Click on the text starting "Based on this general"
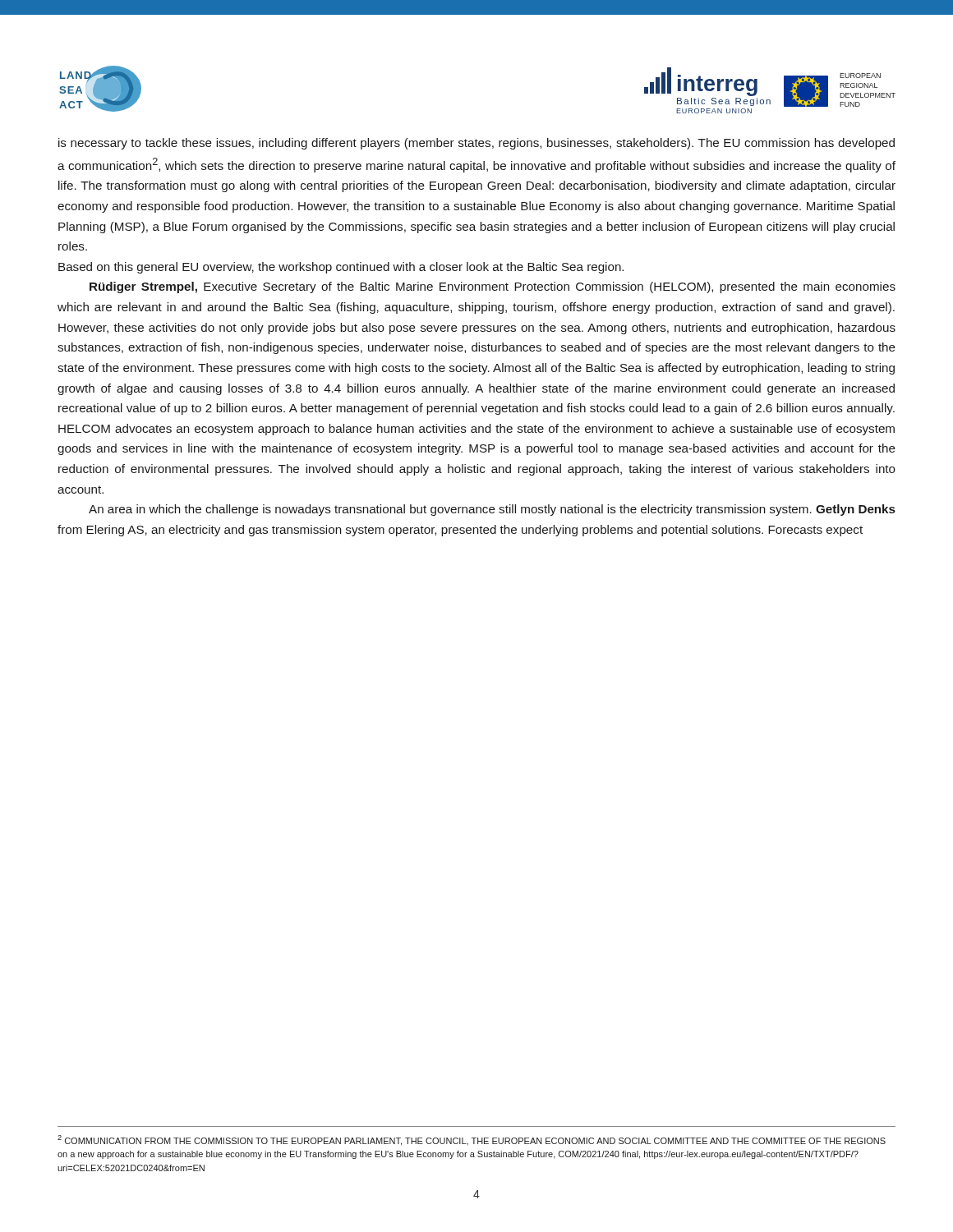This screenshot has height=1232, width=953. [x=341, y=266]
